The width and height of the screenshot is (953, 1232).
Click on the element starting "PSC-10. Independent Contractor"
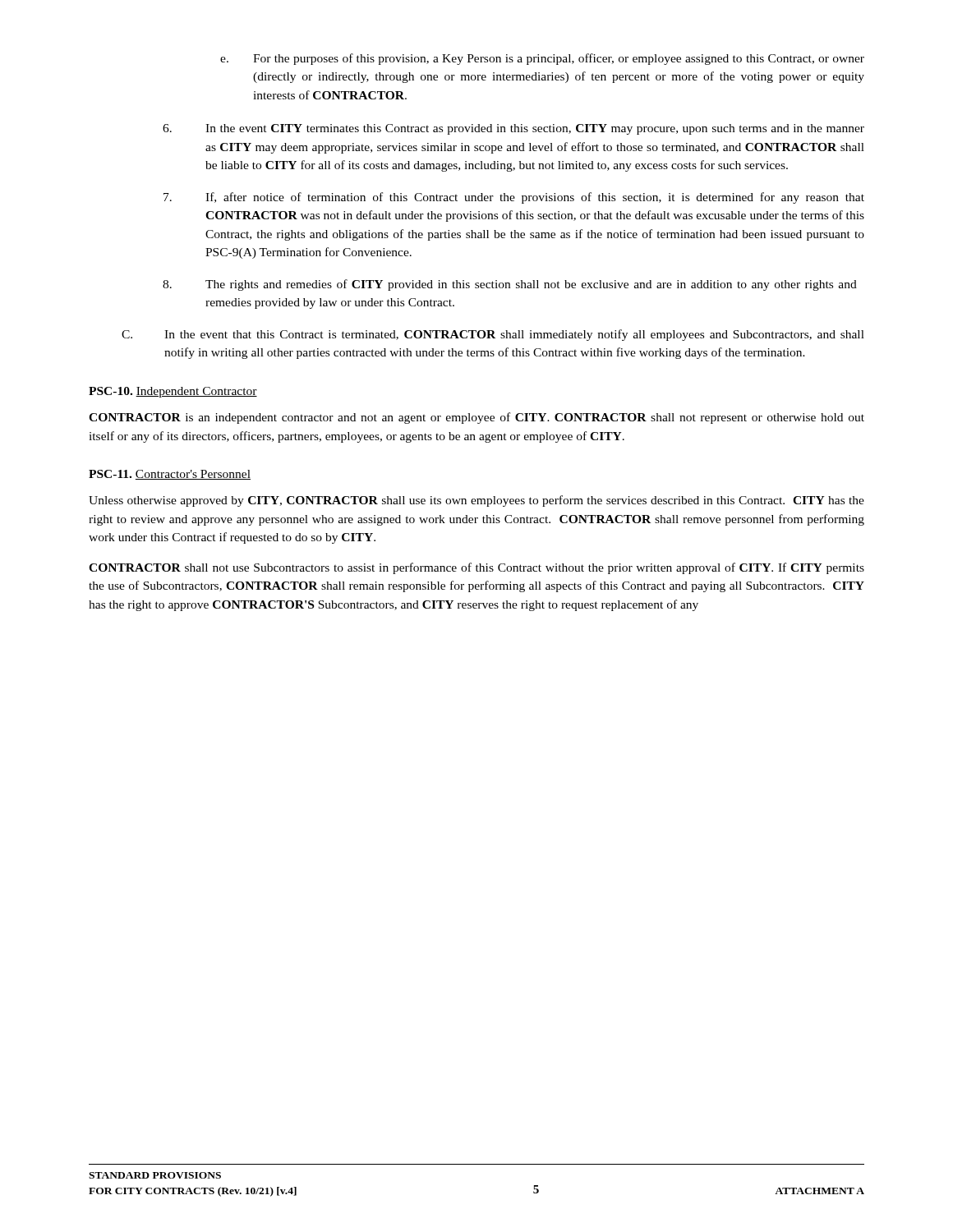point(173,390)
